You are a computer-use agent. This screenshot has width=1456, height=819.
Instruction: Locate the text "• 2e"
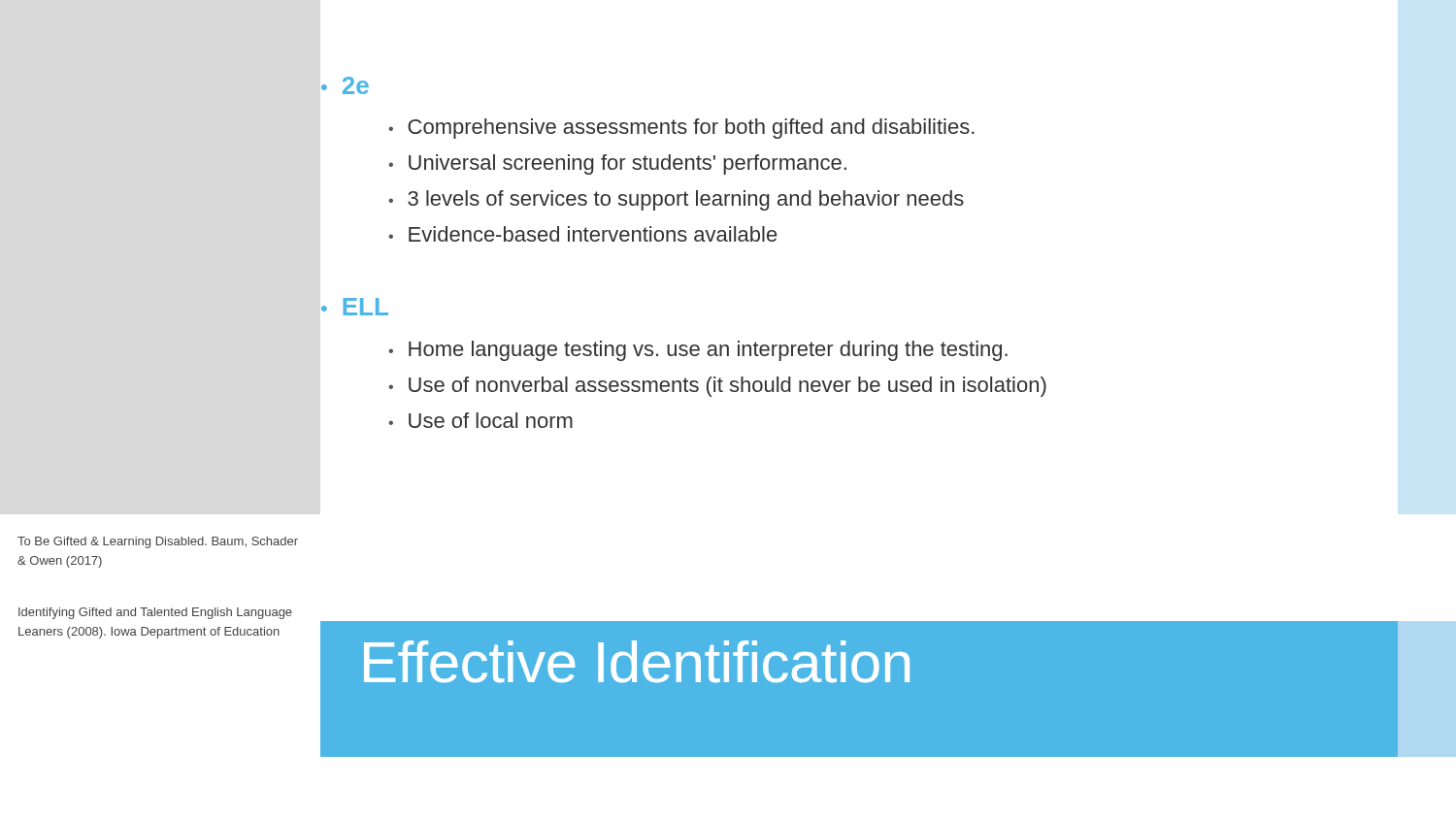345,86
